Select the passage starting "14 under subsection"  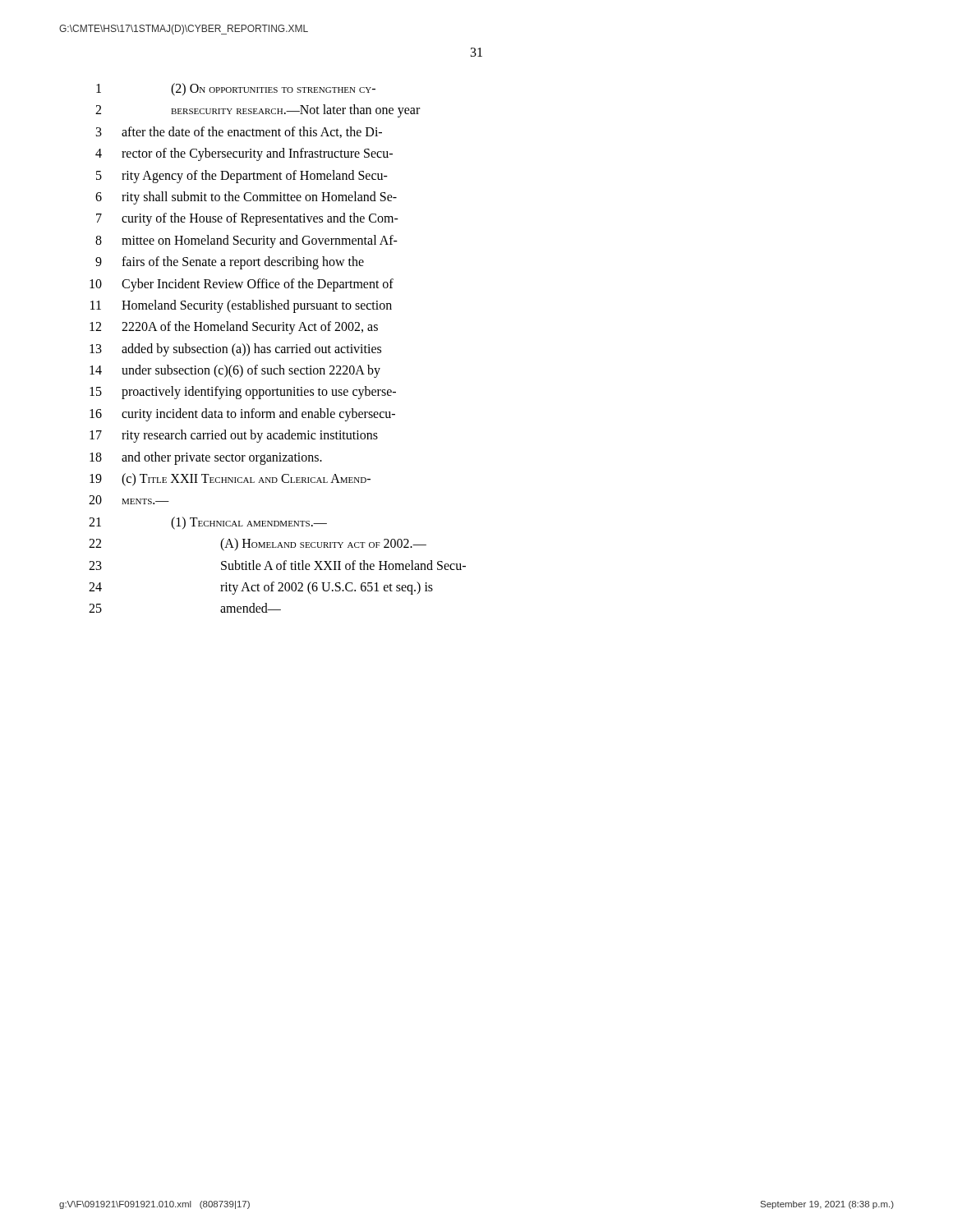[x=235, y=371]
